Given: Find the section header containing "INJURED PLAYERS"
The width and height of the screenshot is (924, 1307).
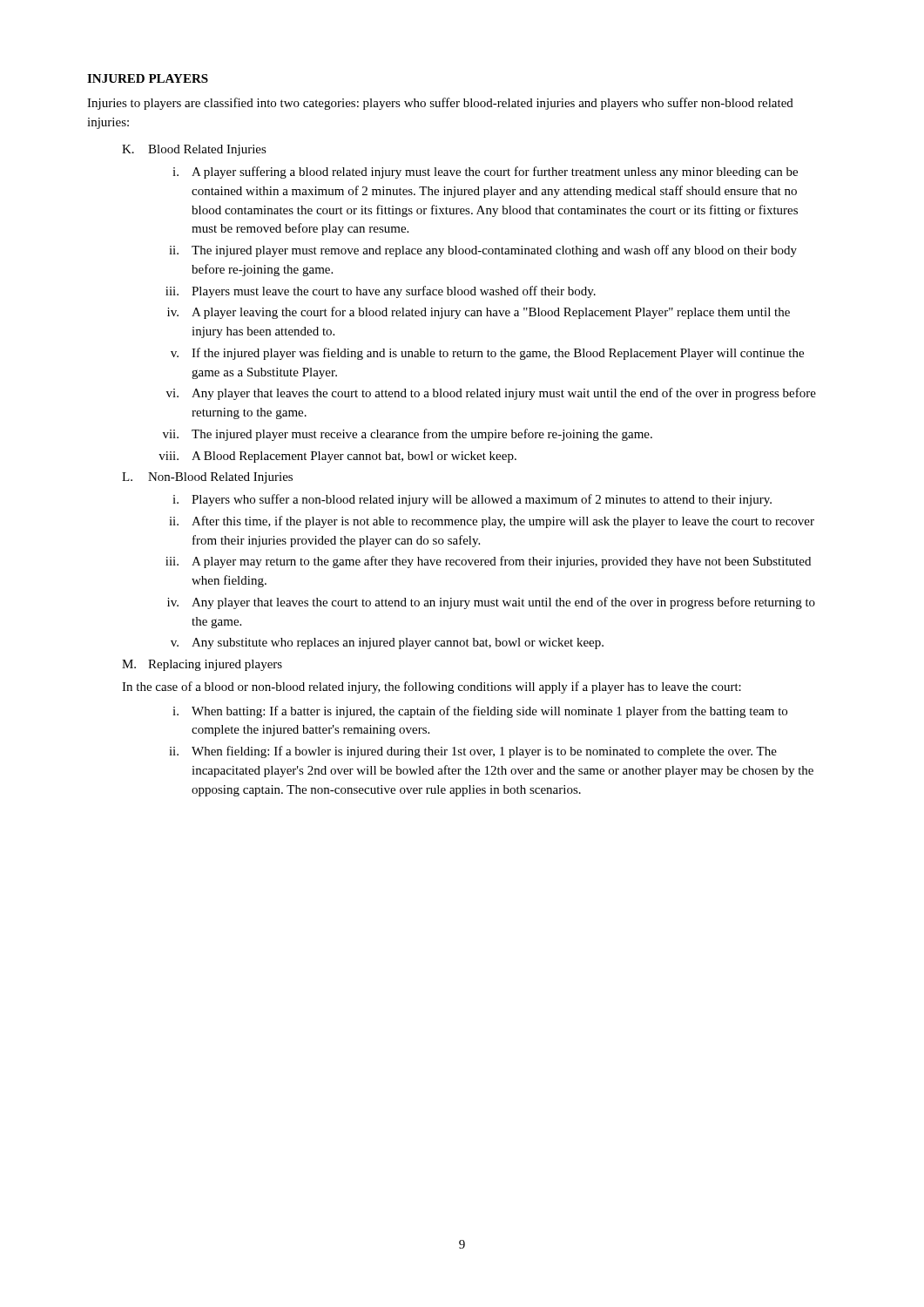Looking at the screenshot, I should point(148,78).
